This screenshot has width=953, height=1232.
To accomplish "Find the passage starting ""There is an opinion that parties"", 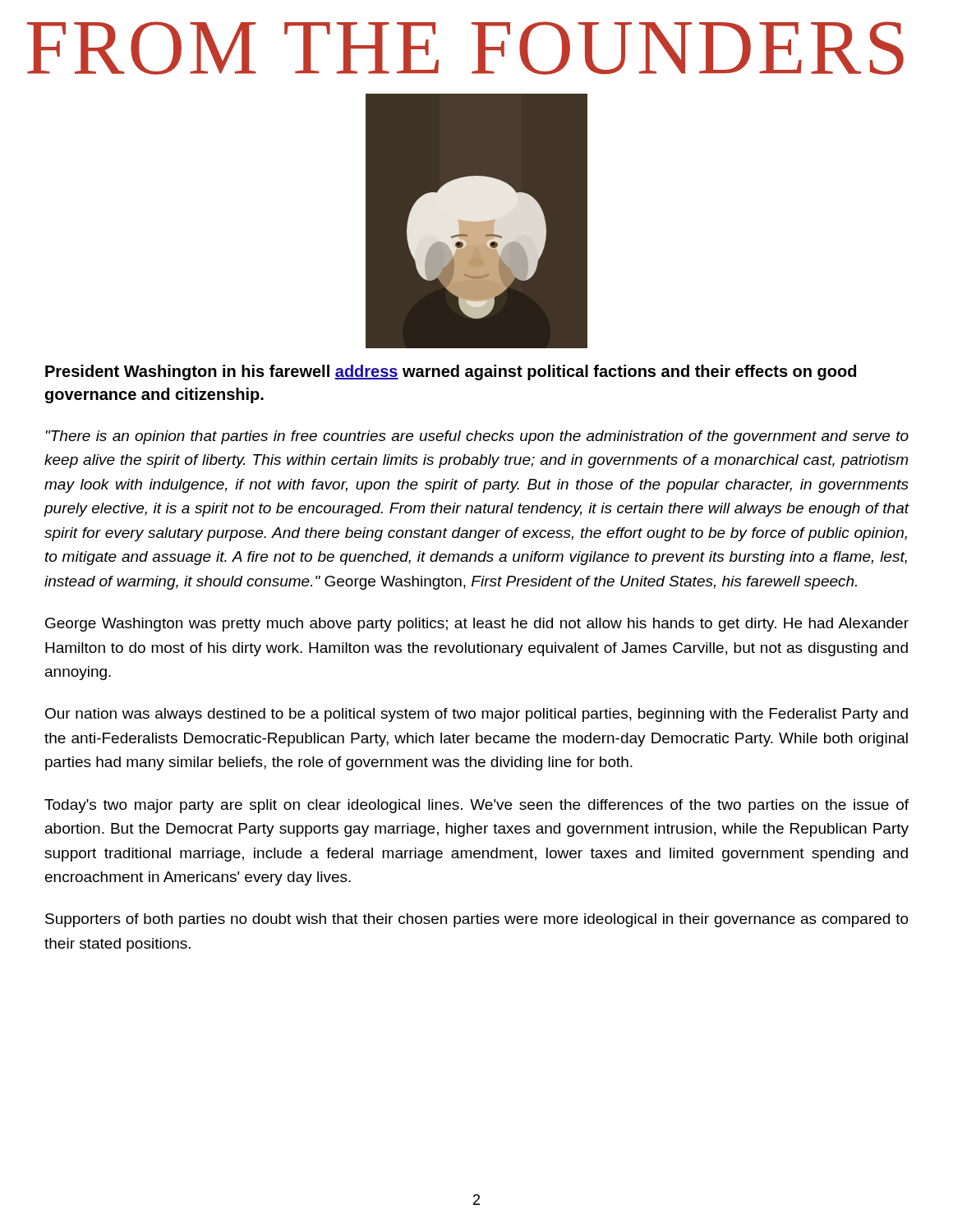I will pos(476,508).
